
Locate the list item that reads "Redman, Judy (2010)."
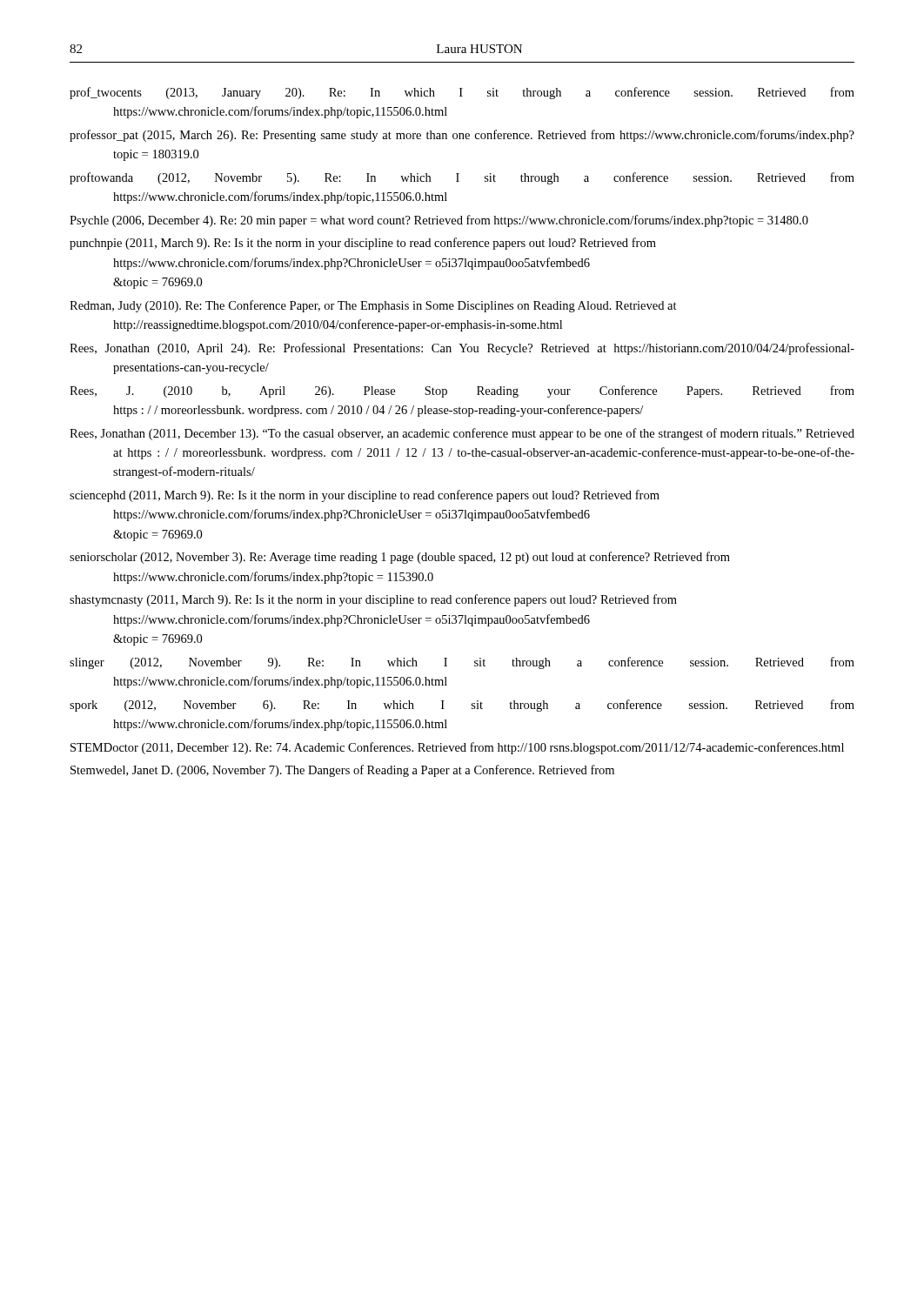tap(373, 315)
